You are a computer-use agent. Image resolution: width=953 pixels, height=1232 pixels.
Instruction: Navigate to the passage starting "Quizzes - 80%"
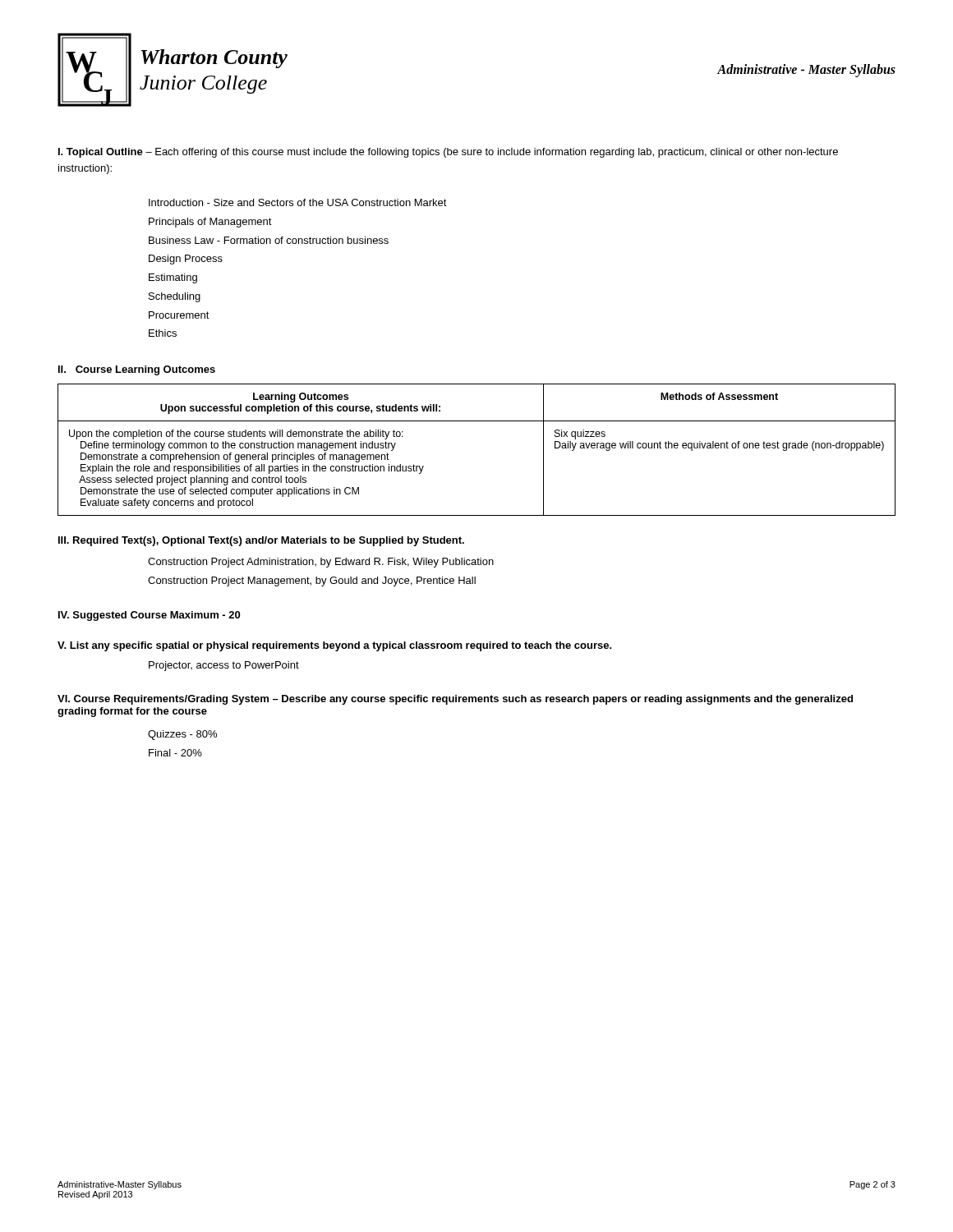[x=183, y=734]
